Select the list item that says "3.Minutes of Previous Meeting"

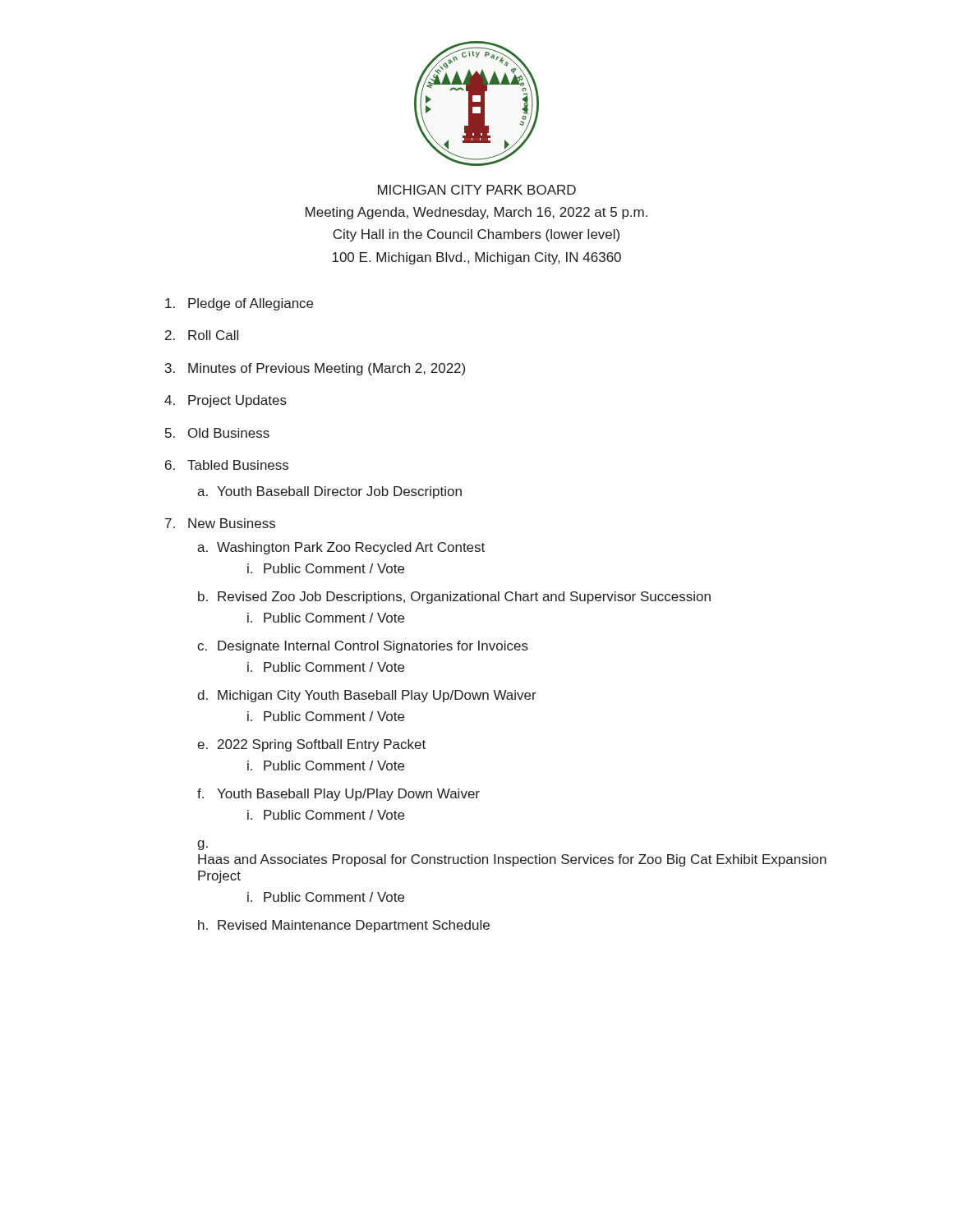[x=315, y=368]
